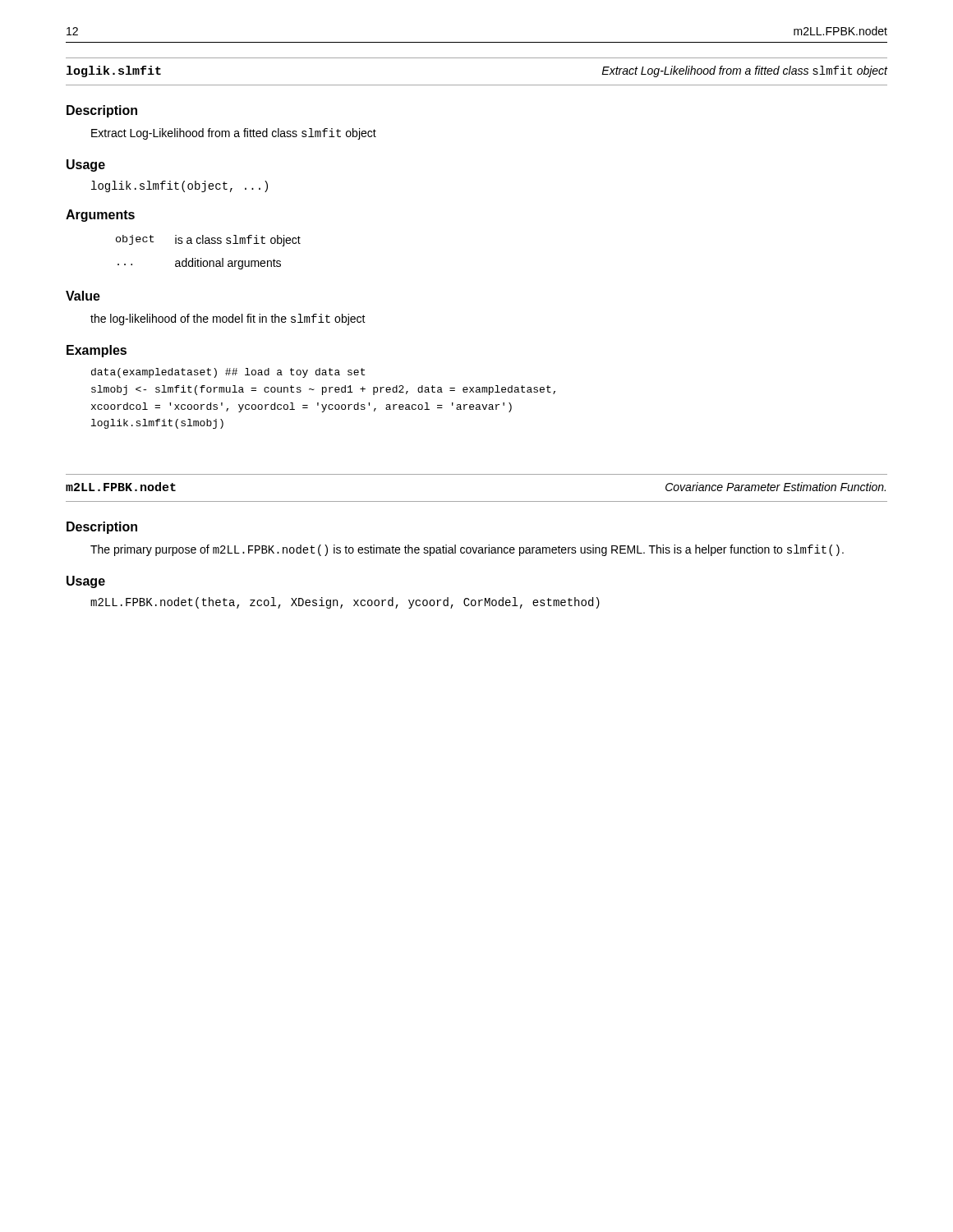The width and height of the screenshot is (953, 1232).
Task: Navigate to the passage starting "the log-likelihood of the model fit in the"
Action: (228, 319)
